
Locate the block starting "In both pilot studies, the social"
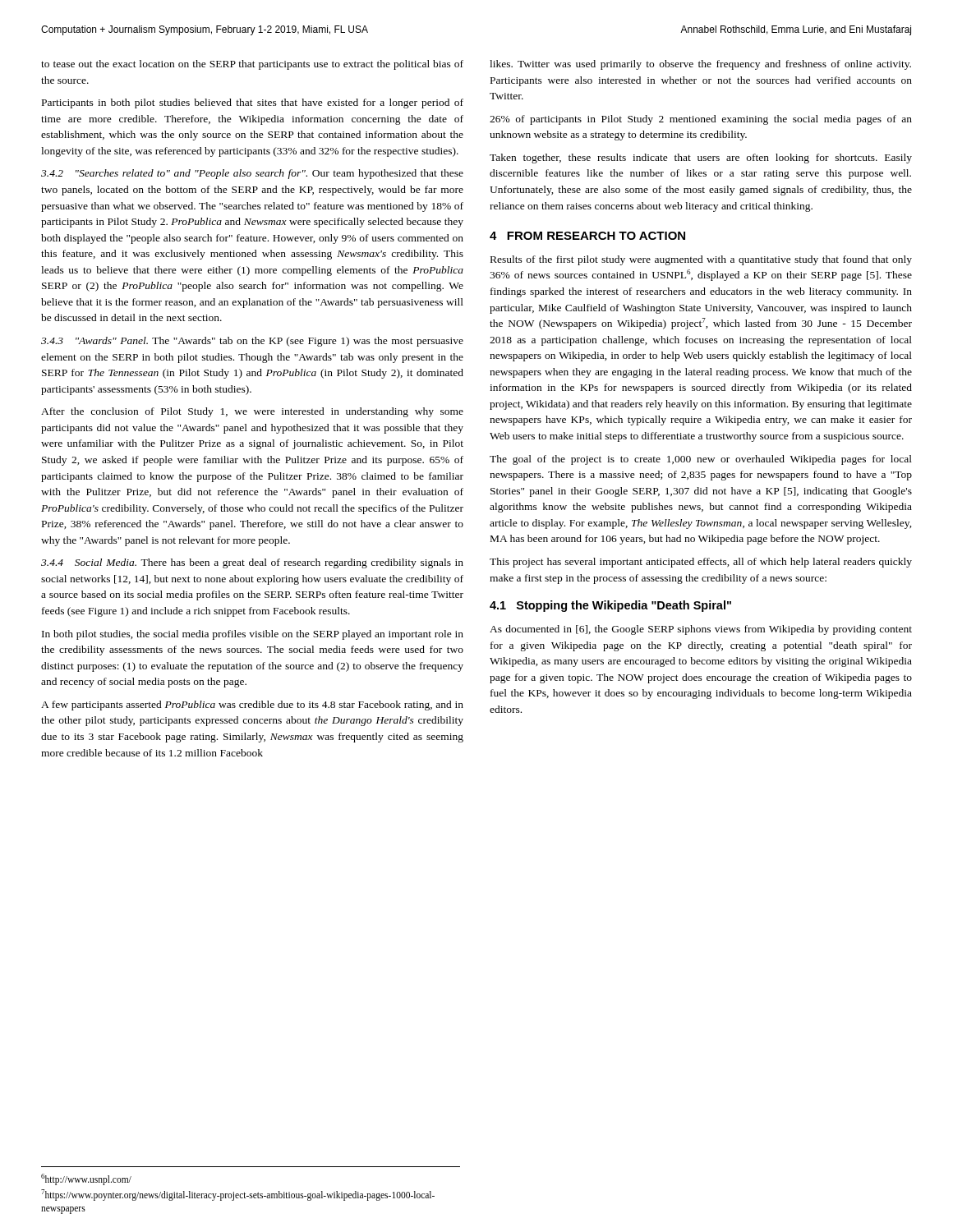pos(252,658)
